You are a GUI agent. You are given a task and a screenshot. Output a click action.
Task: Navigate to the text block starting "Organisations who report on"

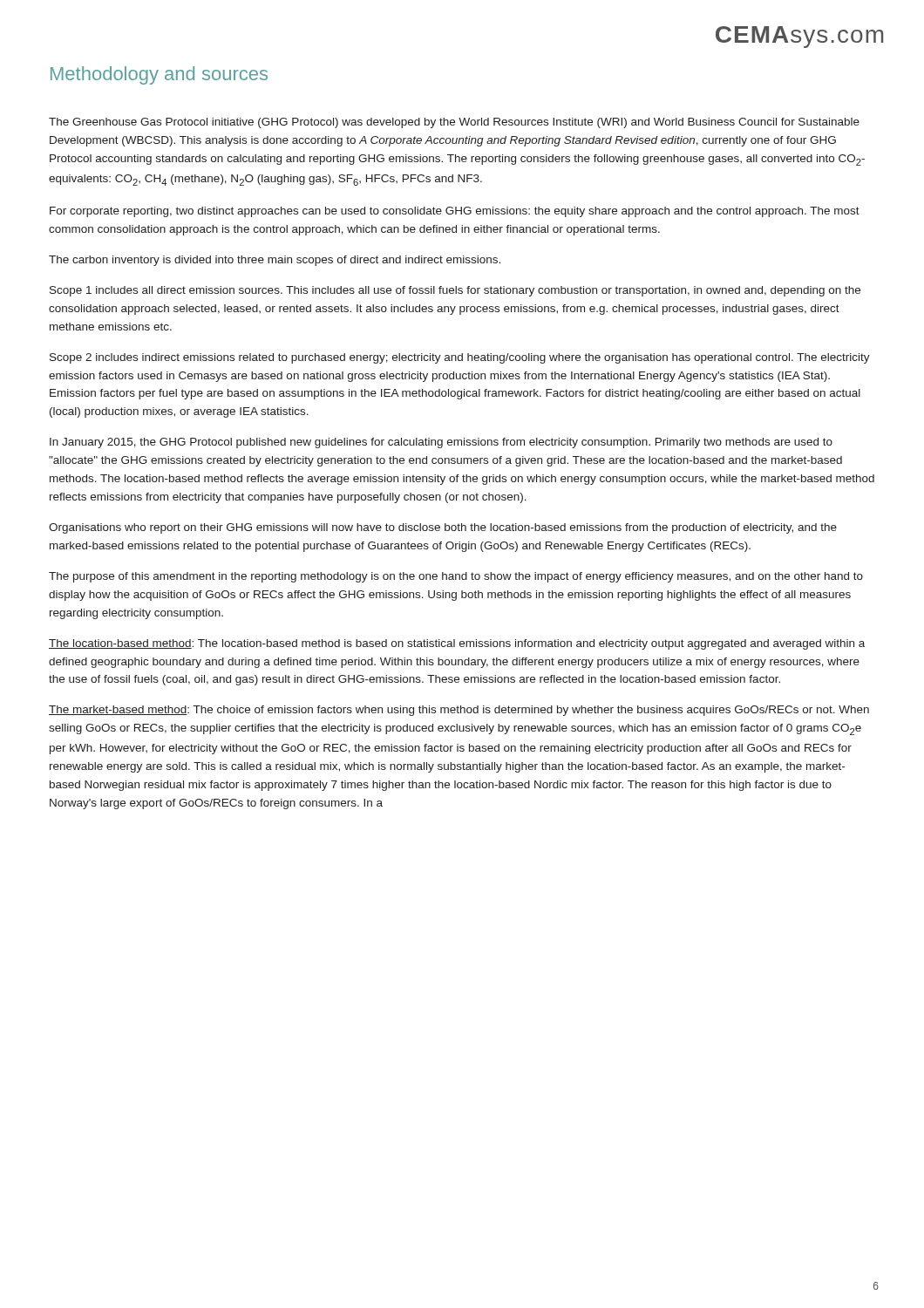tap(443, 536)
